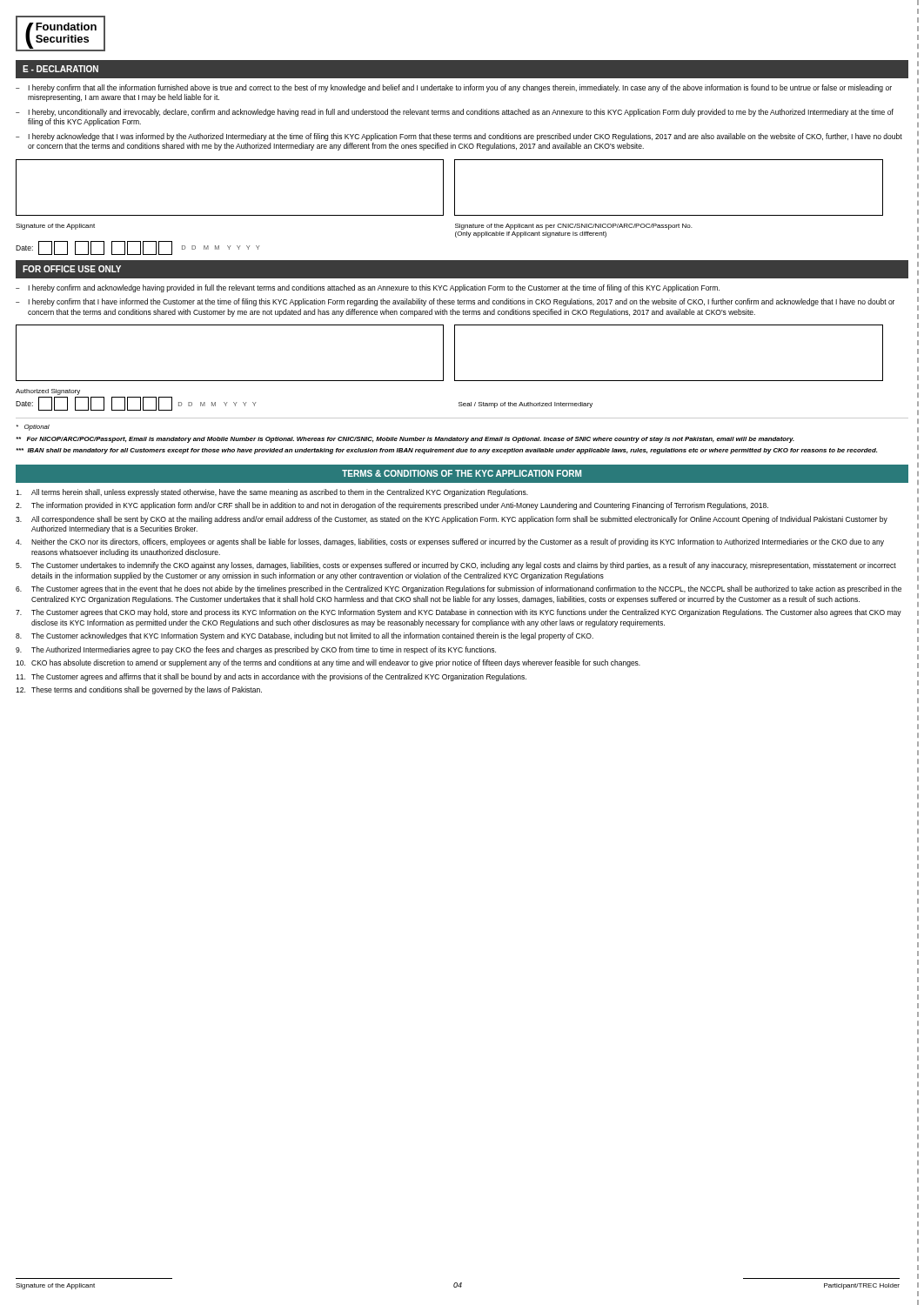This screenshot has width=924, height=1305.
Task: Select the list item that reads "− I hereby confirm that all the"
Action: coord(462,93)
